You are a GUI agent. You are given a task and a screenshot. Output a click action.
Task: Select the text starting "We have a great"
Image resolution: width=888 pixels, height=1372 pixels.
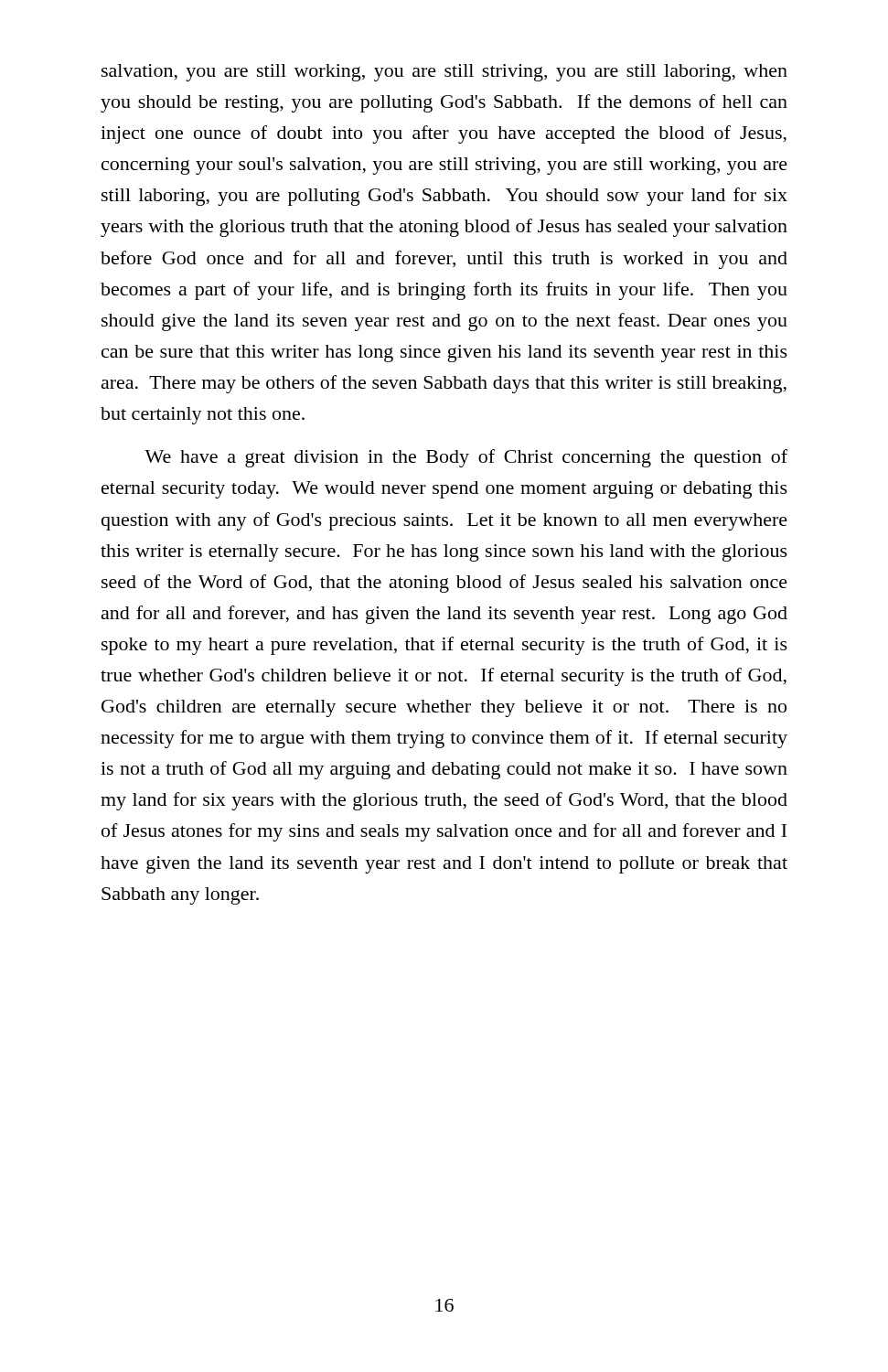click(x=444, y=675)
